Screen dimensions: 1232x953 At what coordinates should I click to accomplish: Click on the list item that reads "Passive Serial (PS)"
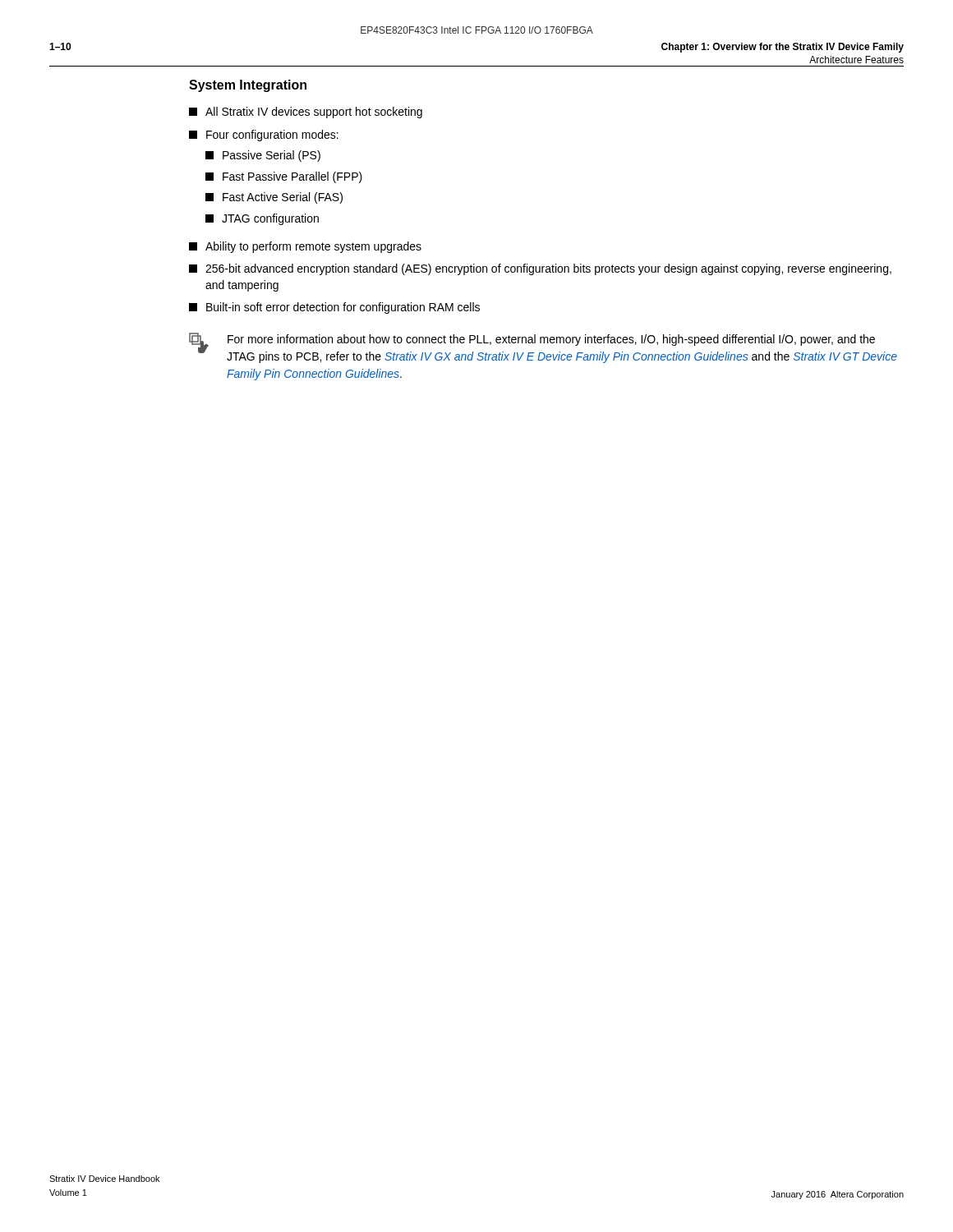pyautogui.click(x=263, y=156)
